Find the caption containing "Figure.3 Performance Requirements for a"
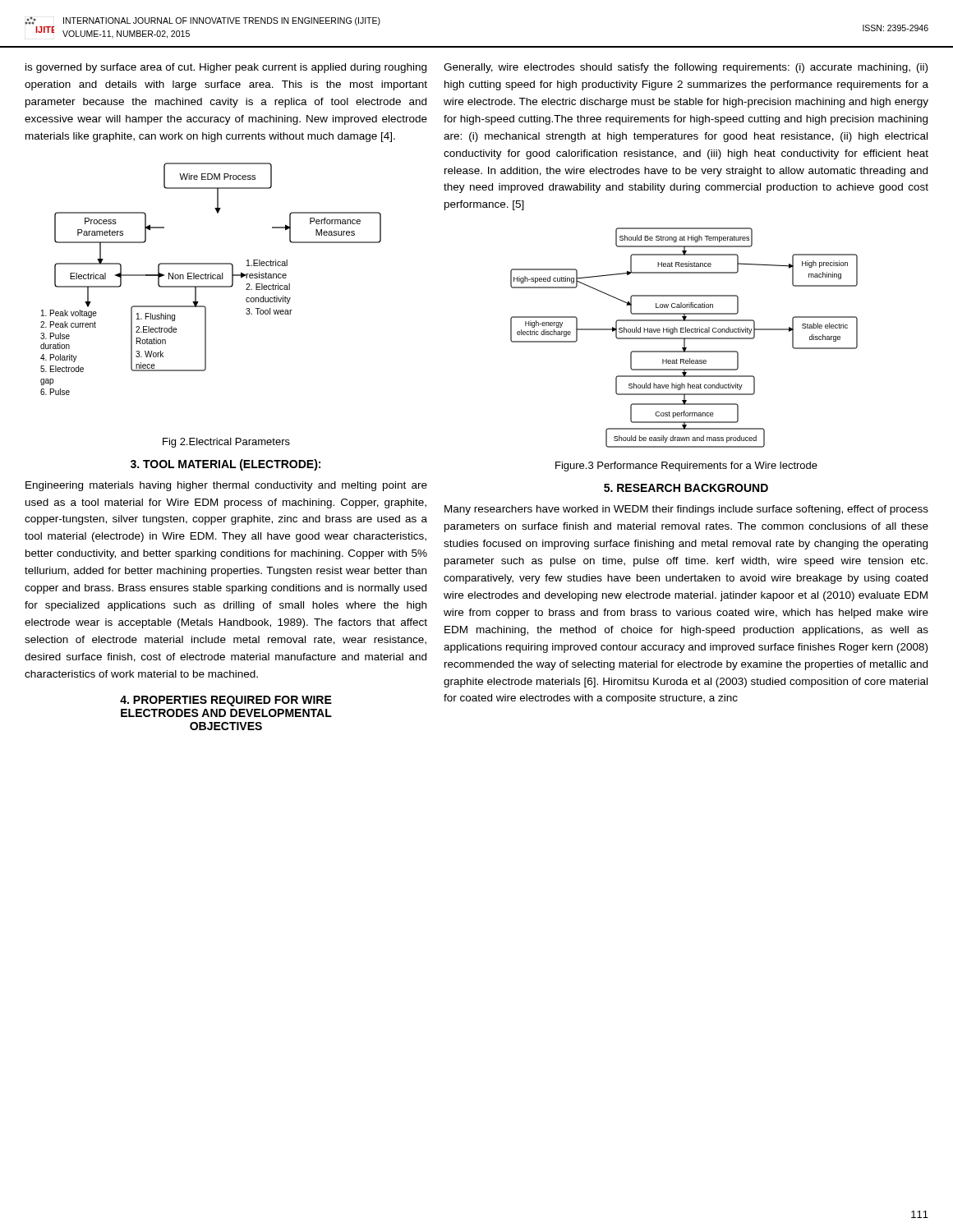 coord(686,466)
